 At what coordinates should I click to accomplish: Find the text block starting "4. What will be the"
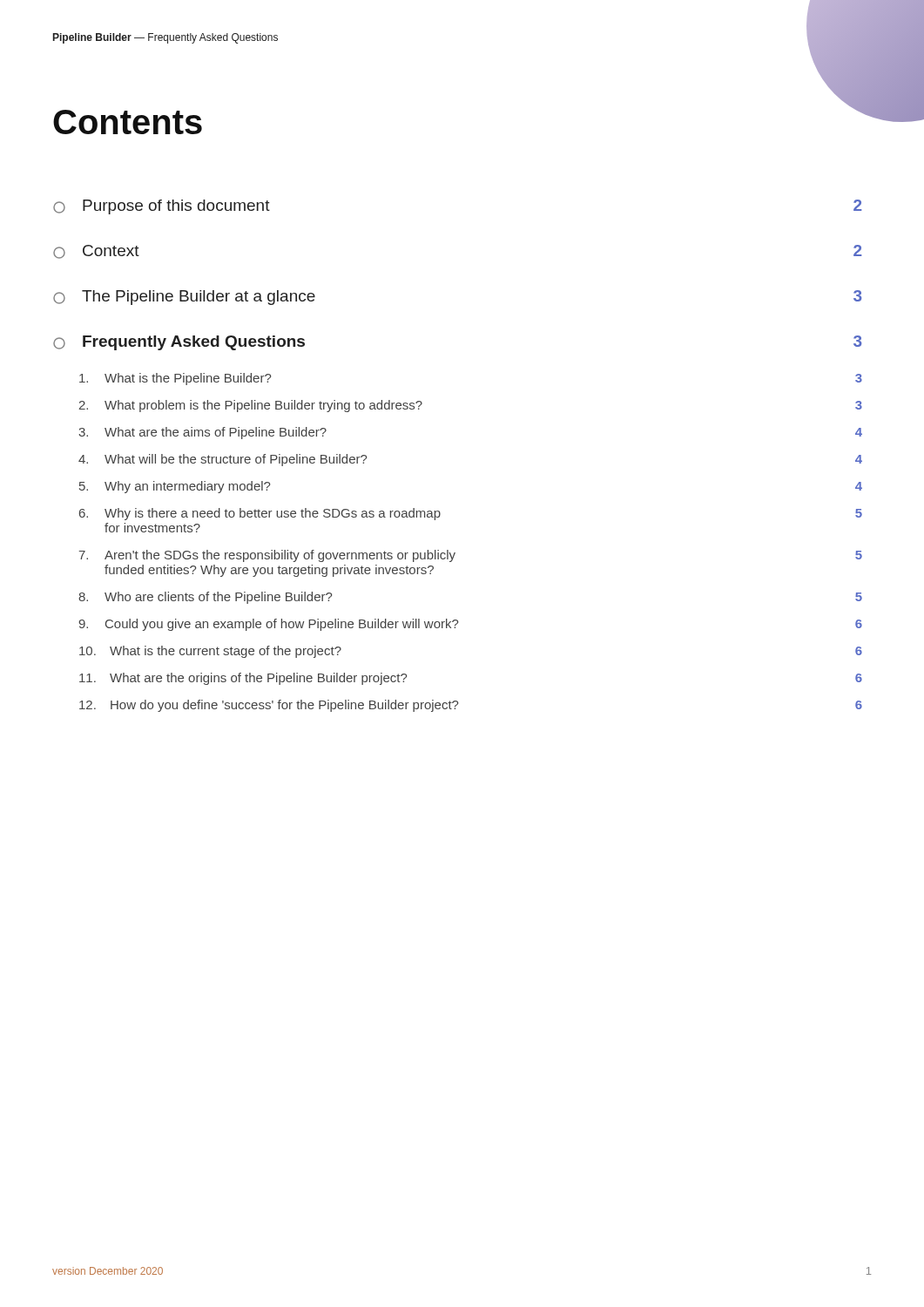pyautogui.click(x=230, y=460)
